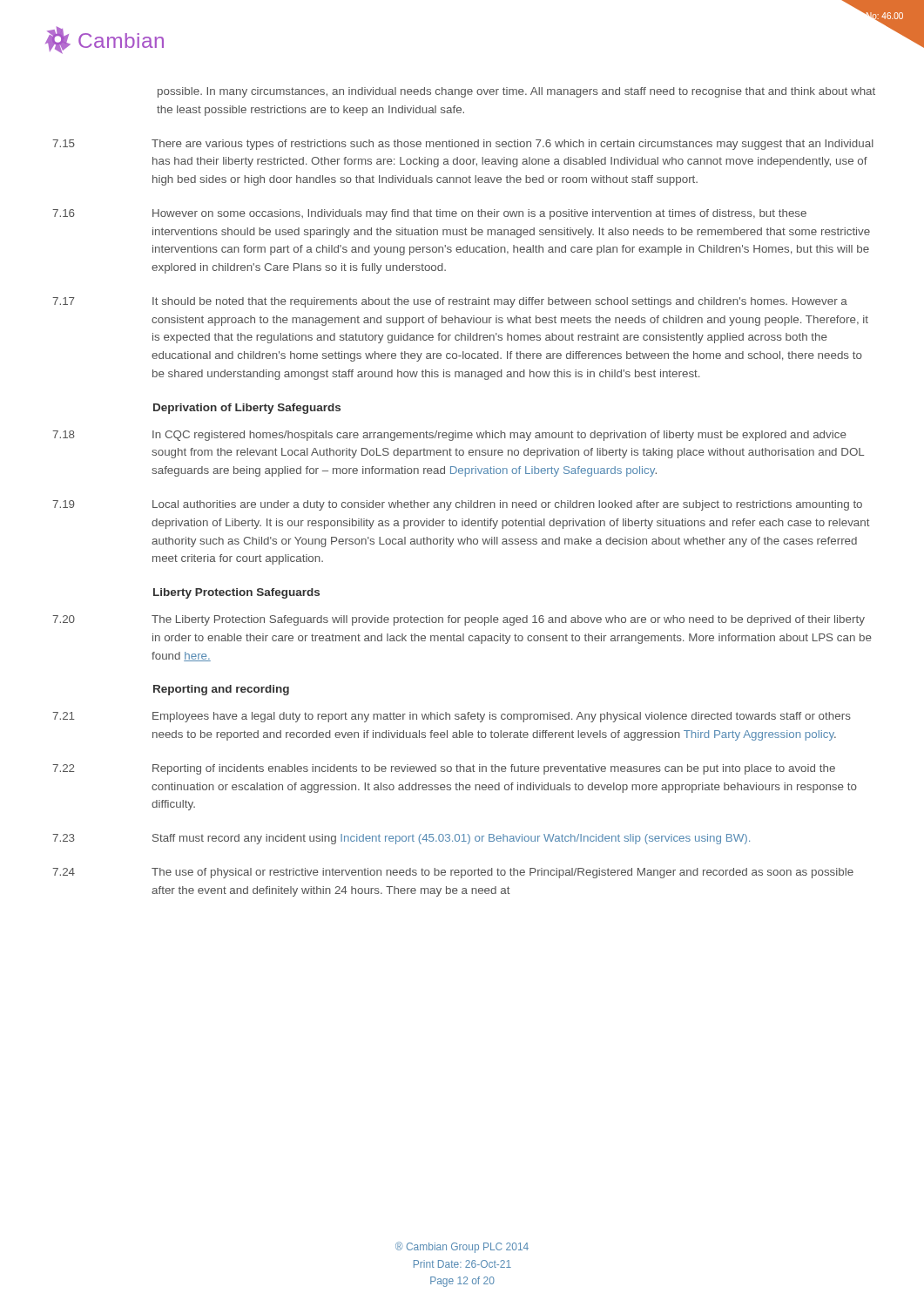Click on the passage starting "Deprivation of Liberty"

247,407
